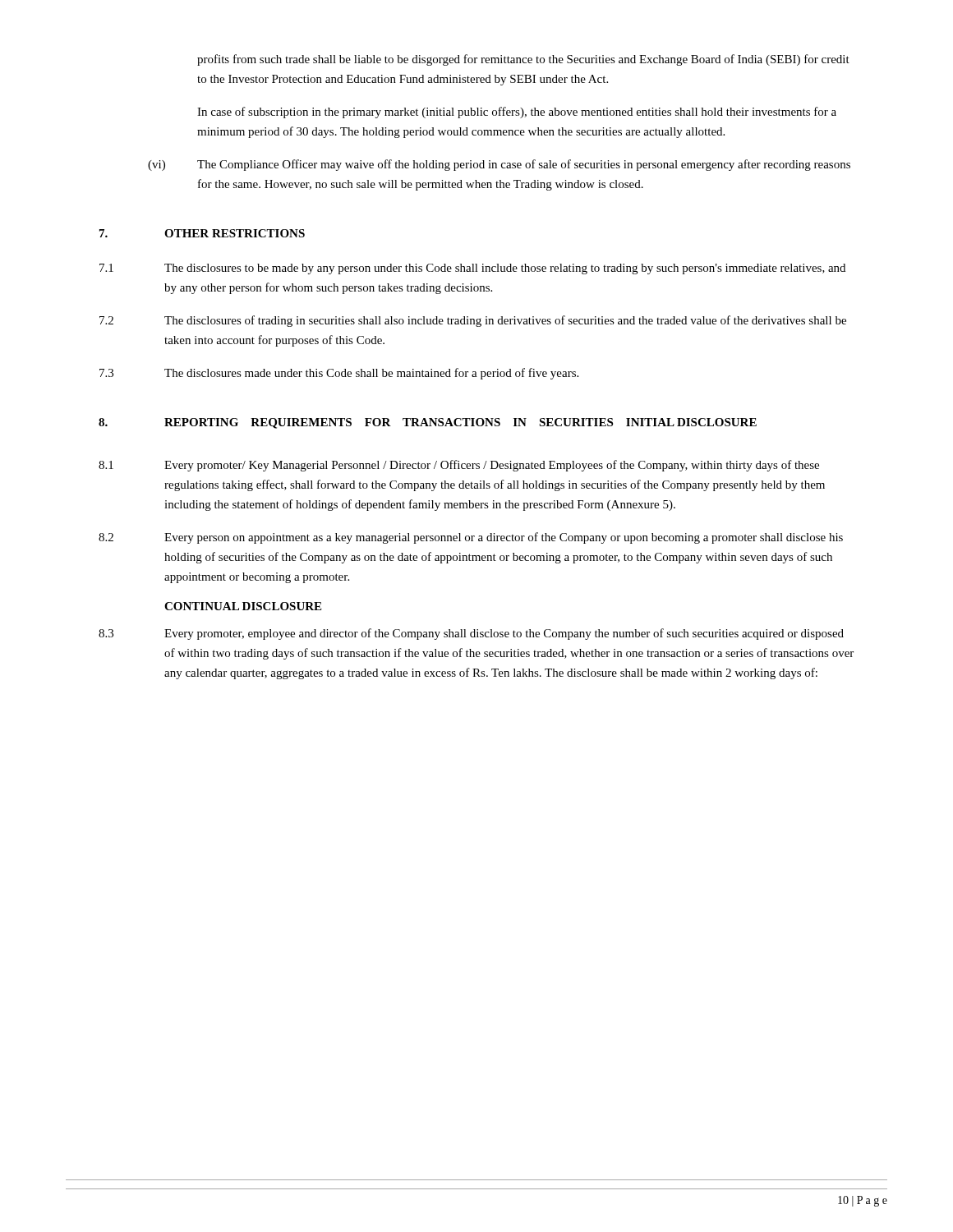This screenshot has height=1232, width=953.
Task: Find "CONTINUAL DISCLOSURE" on this page
Action: 243,606
